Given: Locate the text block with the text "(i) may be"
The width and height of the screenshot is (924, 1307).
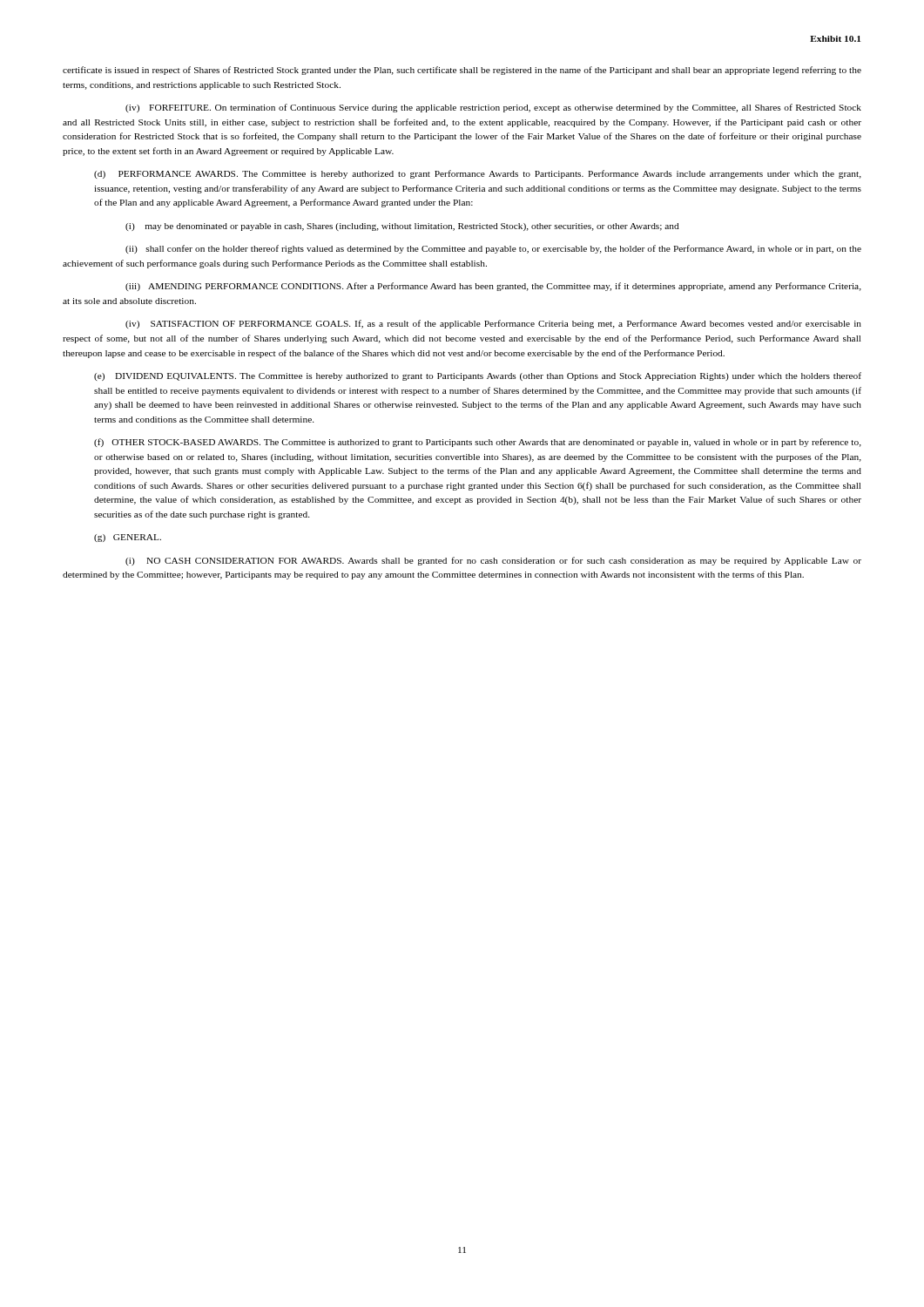Looking at the screenshot, I should [462, 226].
